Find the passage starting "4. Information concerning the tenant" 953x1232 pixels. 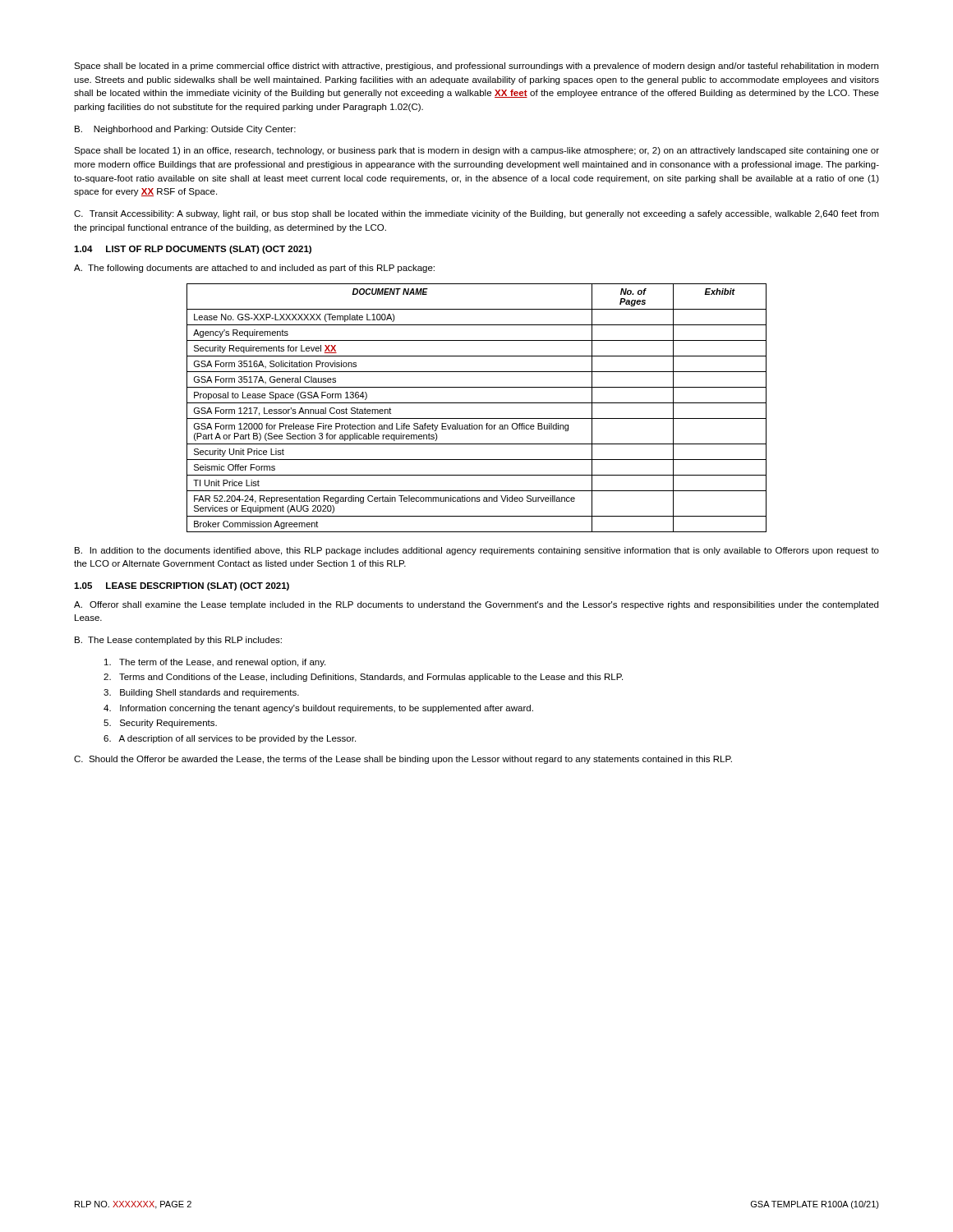319,708
